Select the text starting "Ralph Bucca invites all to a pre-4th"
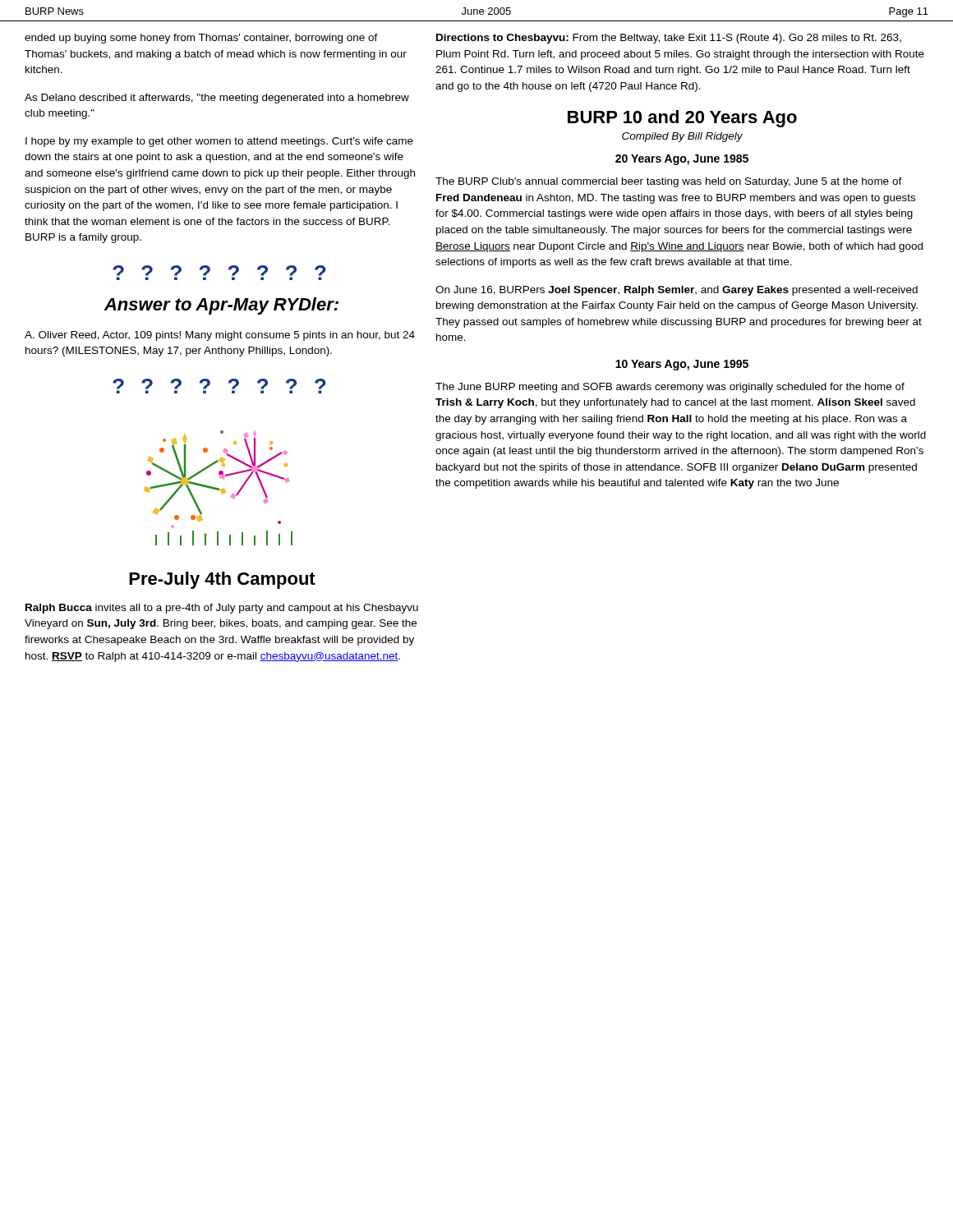 222,631
